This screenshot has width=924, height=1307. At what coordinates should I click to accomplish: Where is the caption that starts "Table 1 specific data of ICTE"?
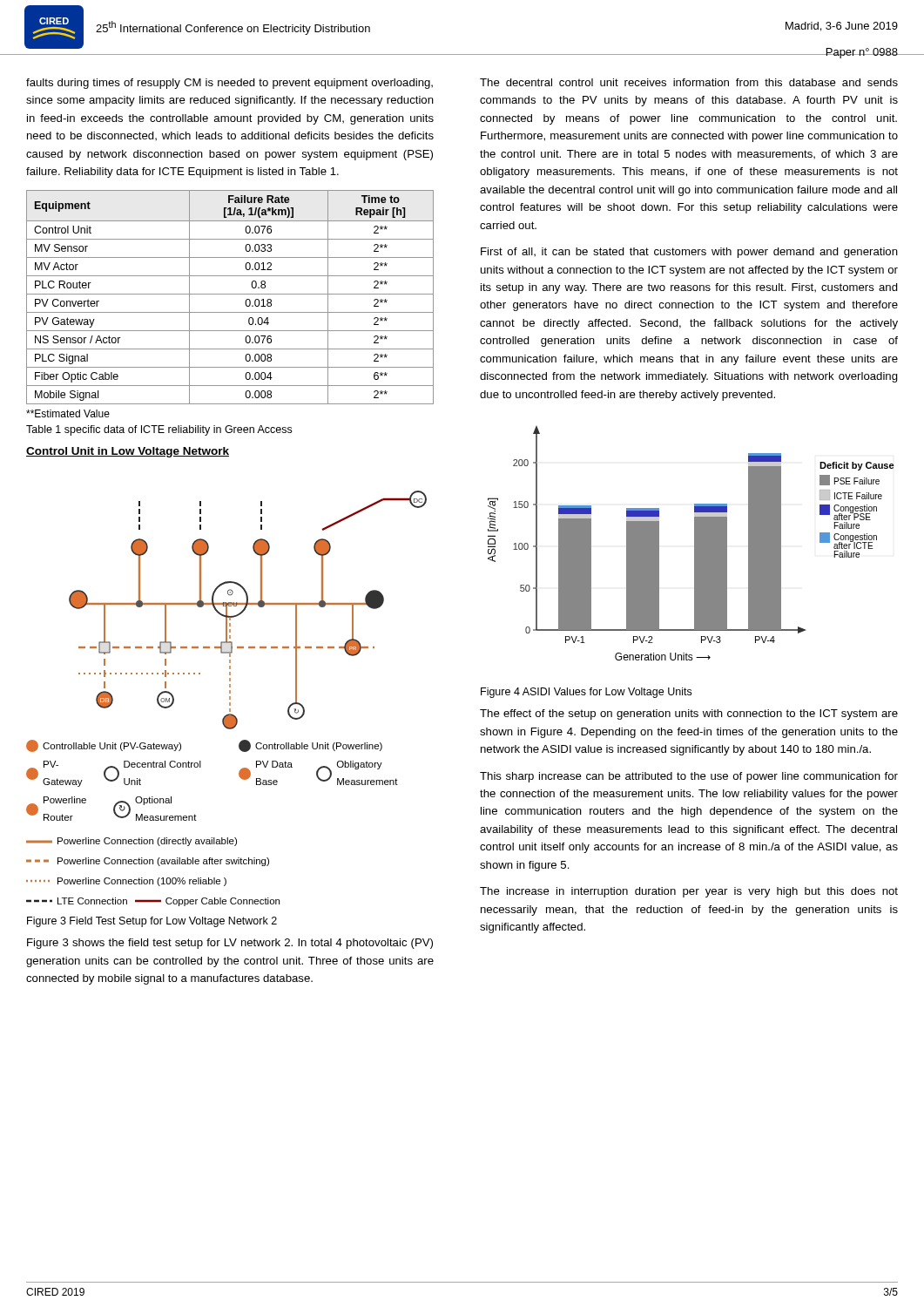click(159, 429)
